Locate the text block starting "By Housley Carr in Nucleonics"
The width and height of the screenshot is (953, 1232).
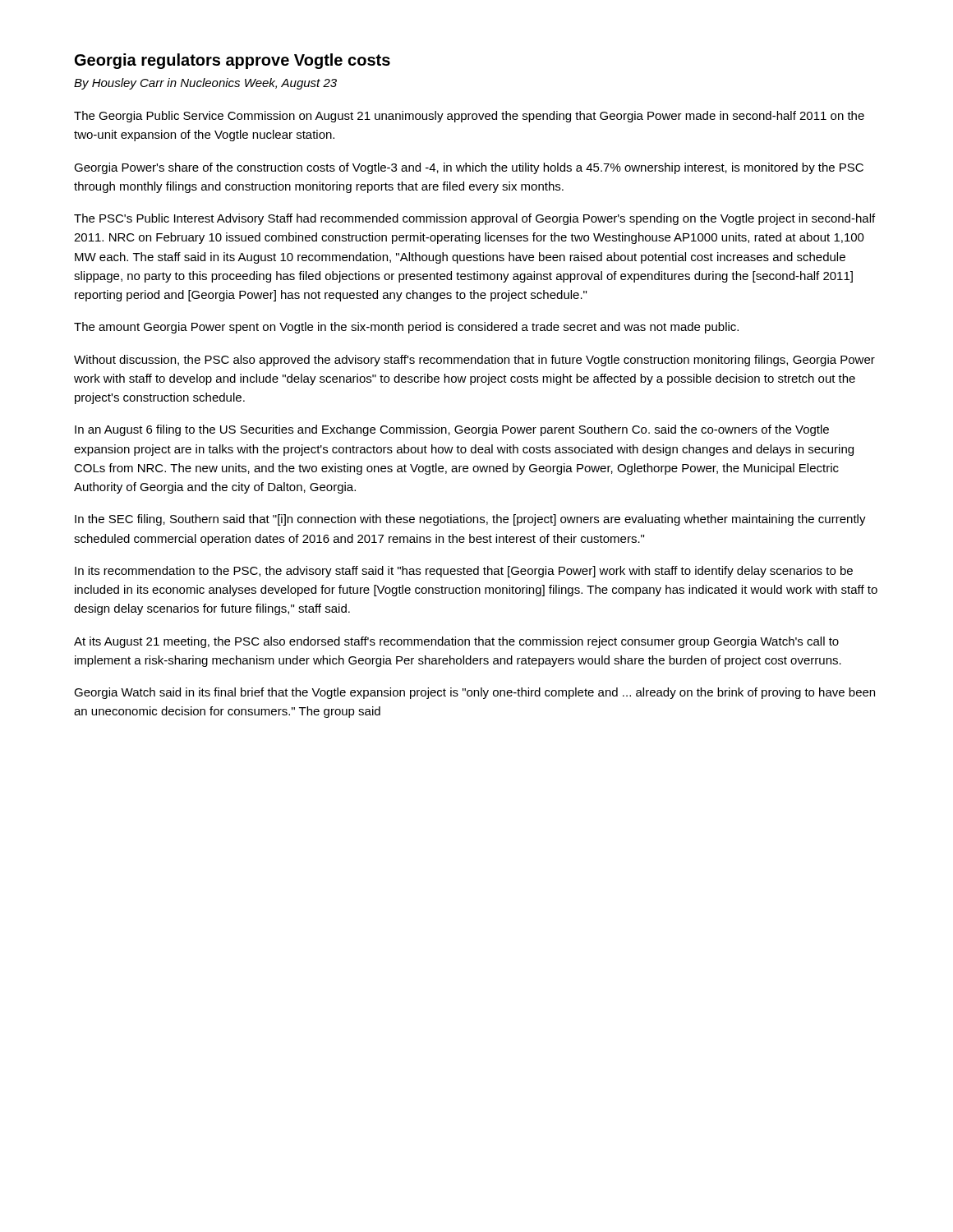coord(205,83)
